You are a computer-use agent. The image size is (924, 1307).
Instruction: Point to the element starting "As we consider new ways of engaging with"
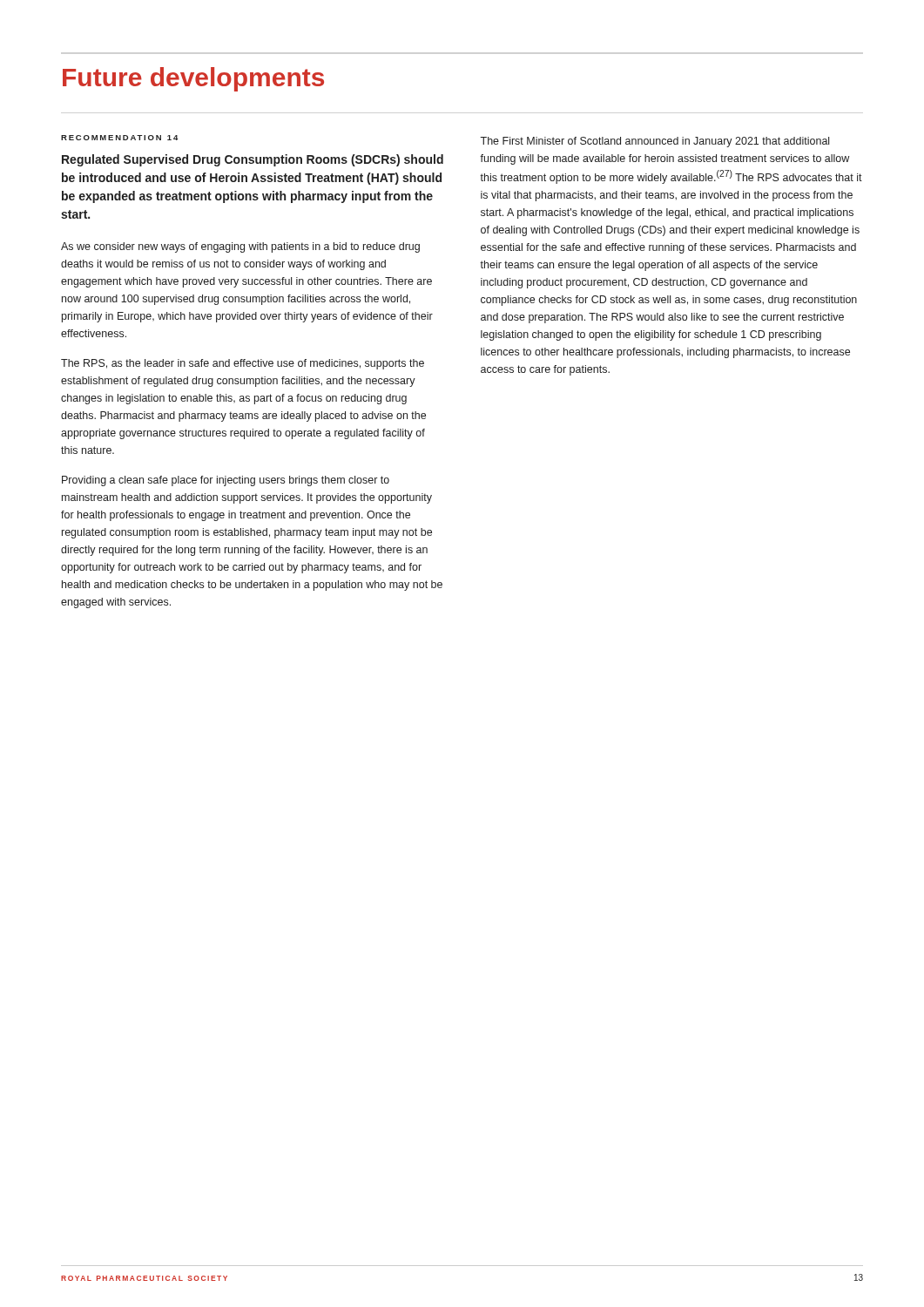coord(247,290)
